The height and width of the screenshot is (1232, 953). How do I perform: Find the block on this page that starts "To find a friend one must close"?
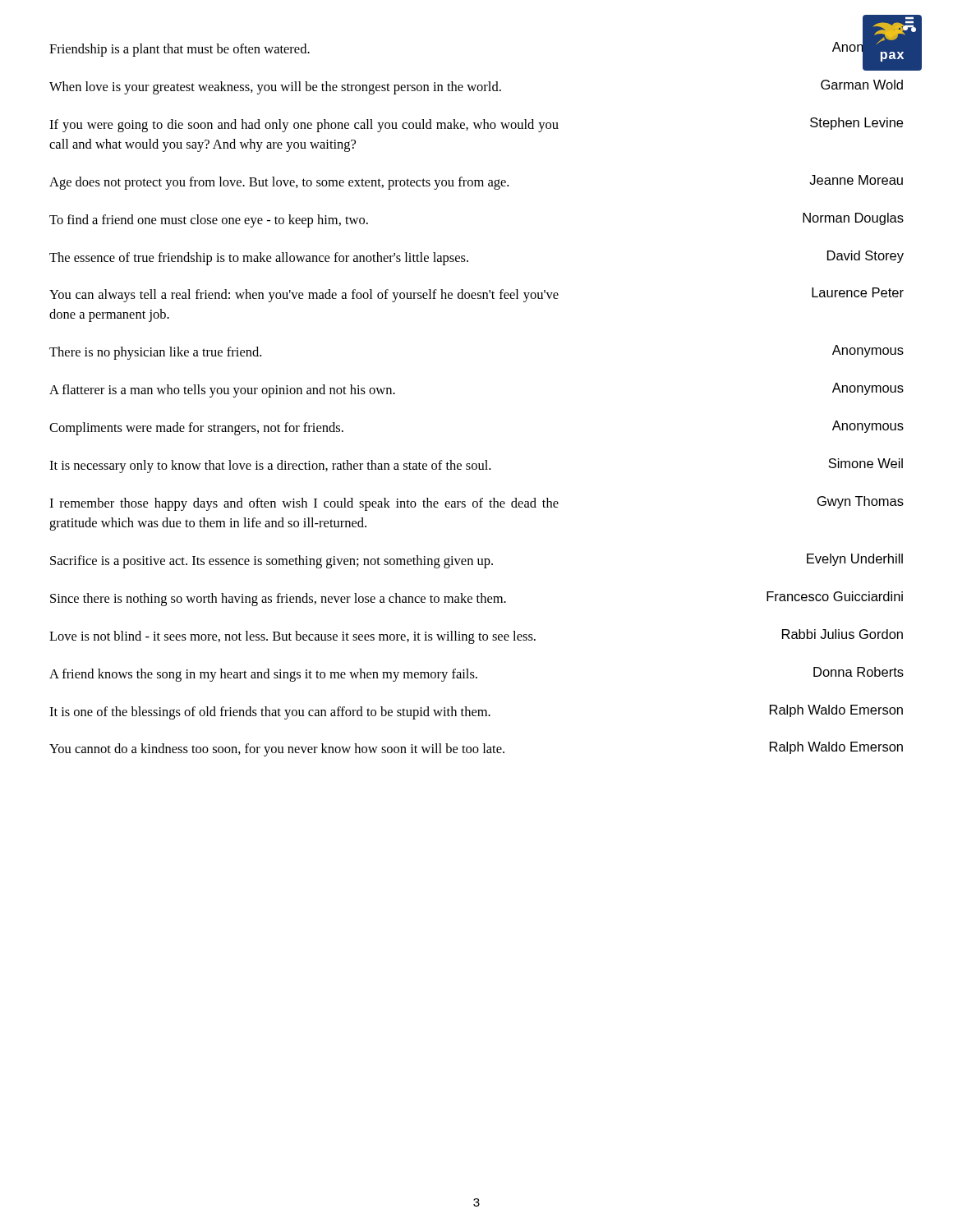click(209, 221)
